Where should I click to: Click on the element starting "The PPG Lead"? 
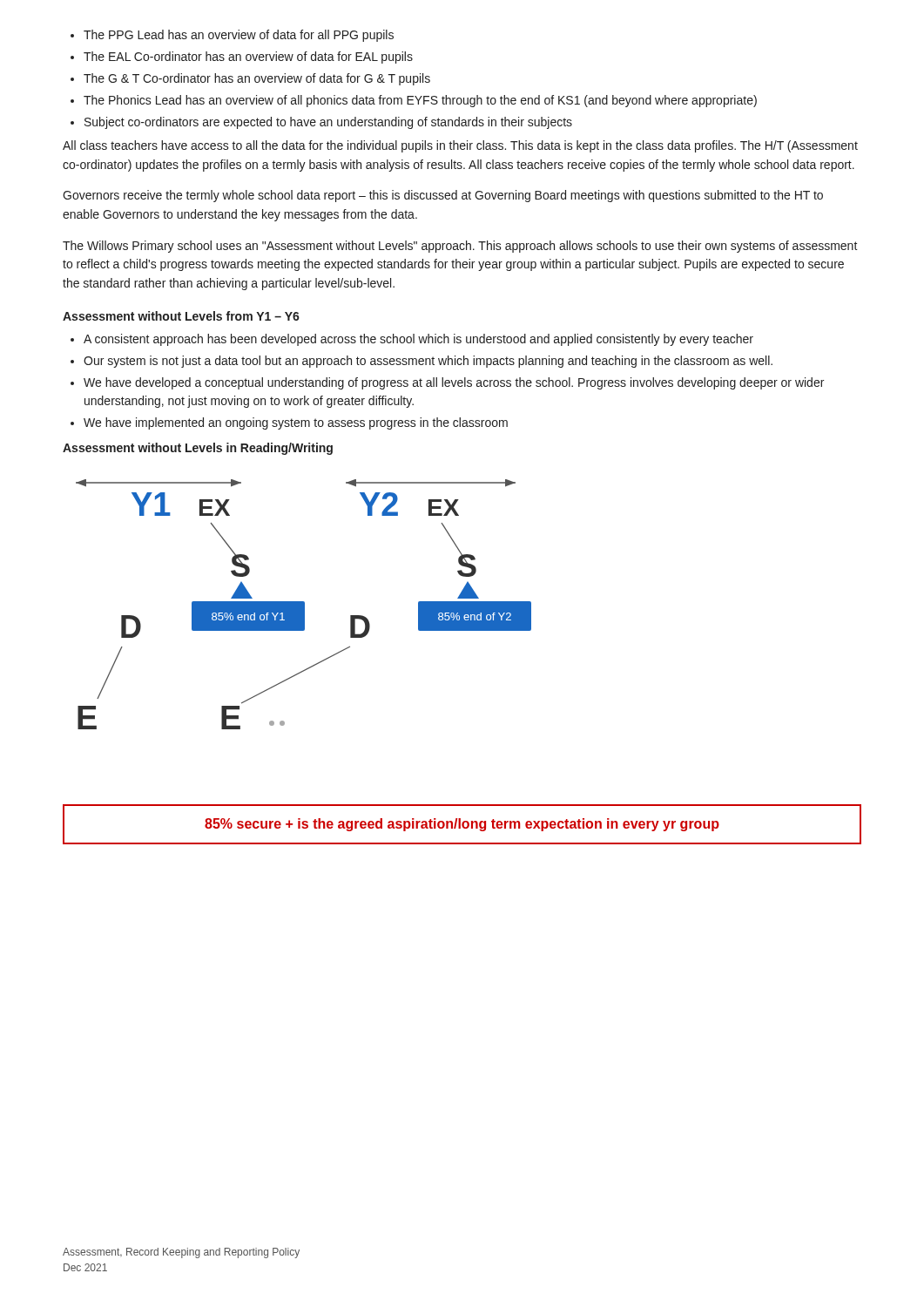point(232,36)
